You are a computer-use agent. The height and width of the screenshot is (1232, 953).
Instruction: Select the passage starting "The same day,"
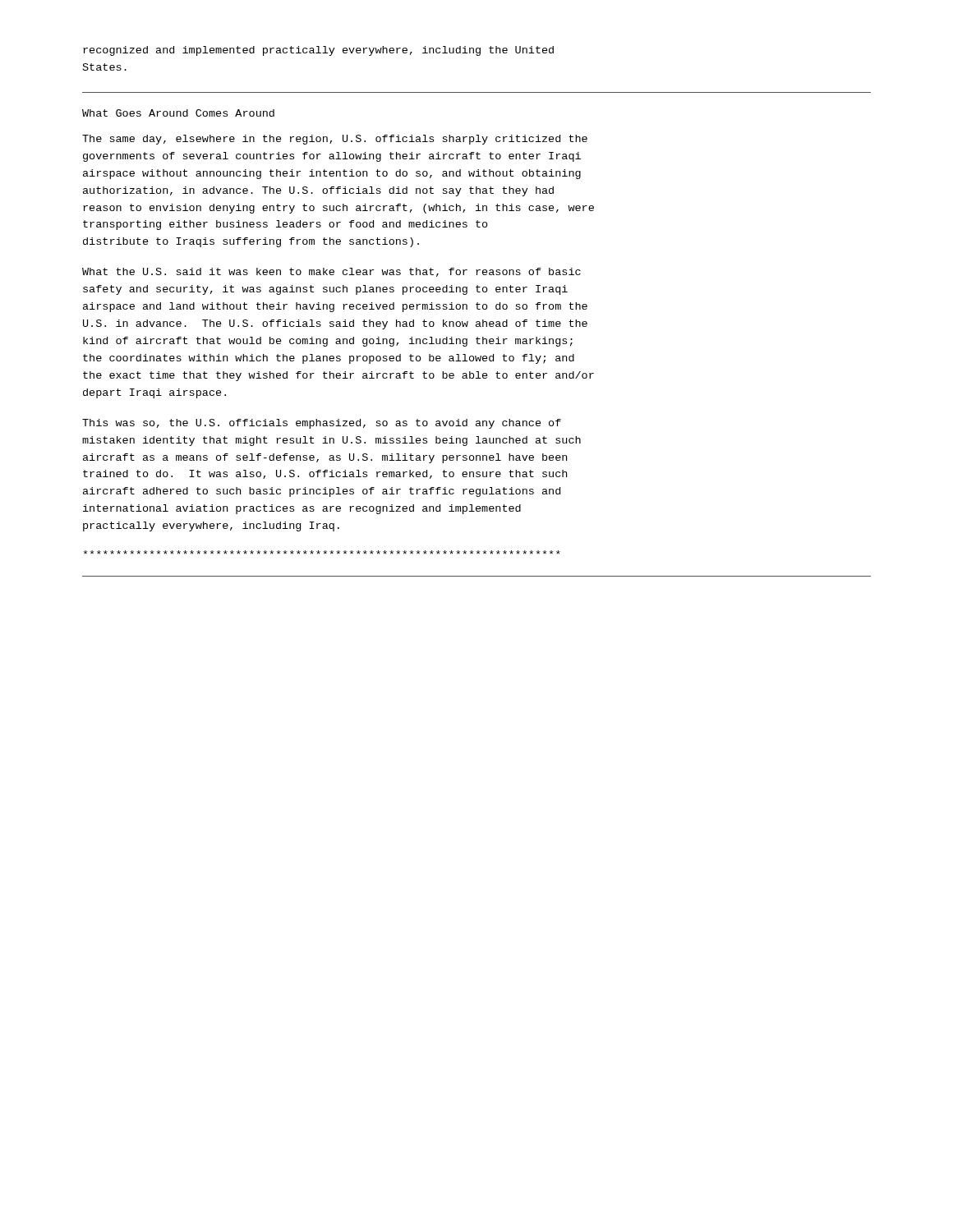[x=338, y=191]
